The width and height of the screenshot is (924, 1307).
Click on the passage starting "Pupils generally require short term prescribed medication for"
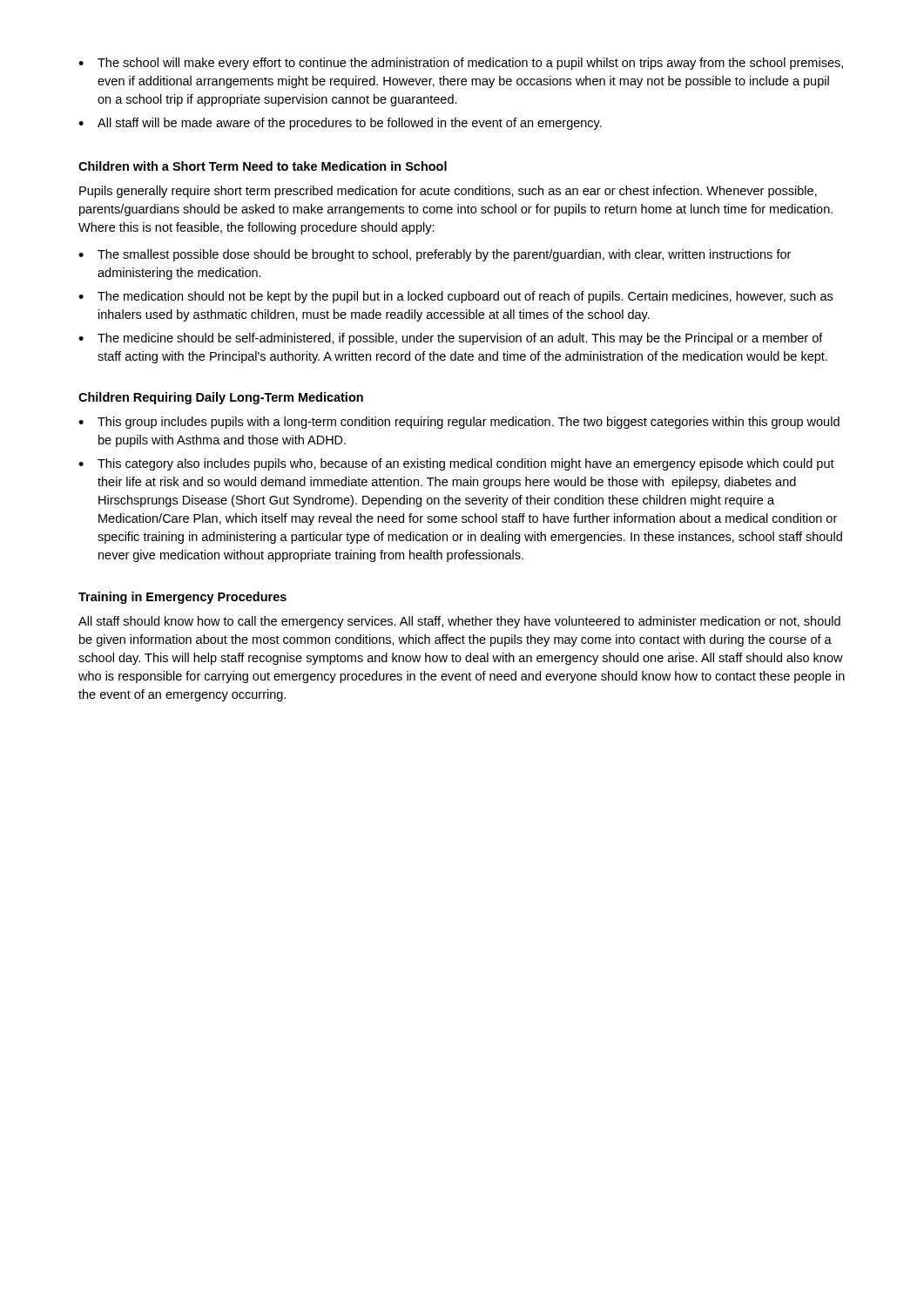(x=456, y=209)
